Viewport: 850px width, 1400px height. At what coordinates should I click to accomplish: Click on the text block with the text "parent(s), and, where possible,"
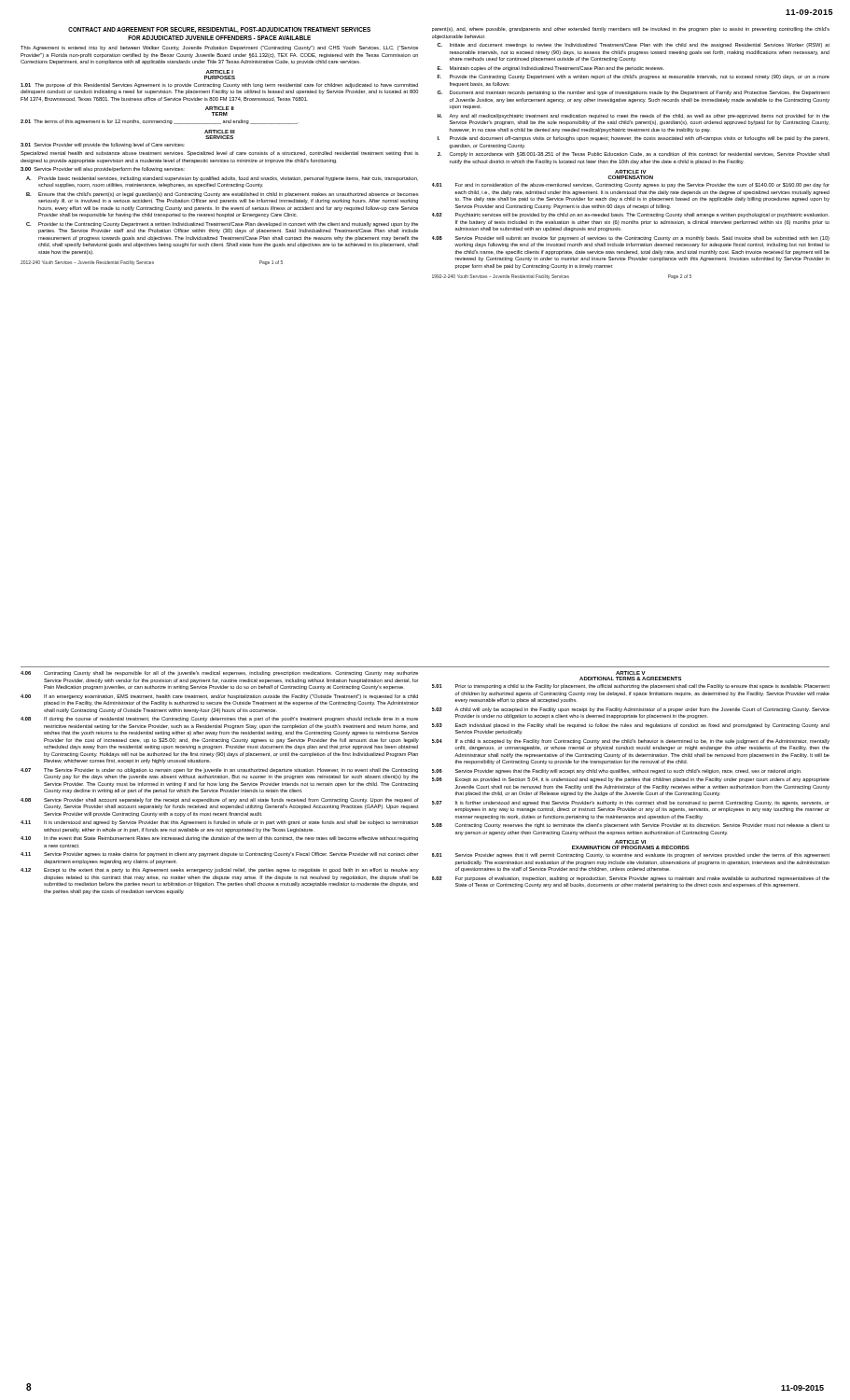(631, 32)
